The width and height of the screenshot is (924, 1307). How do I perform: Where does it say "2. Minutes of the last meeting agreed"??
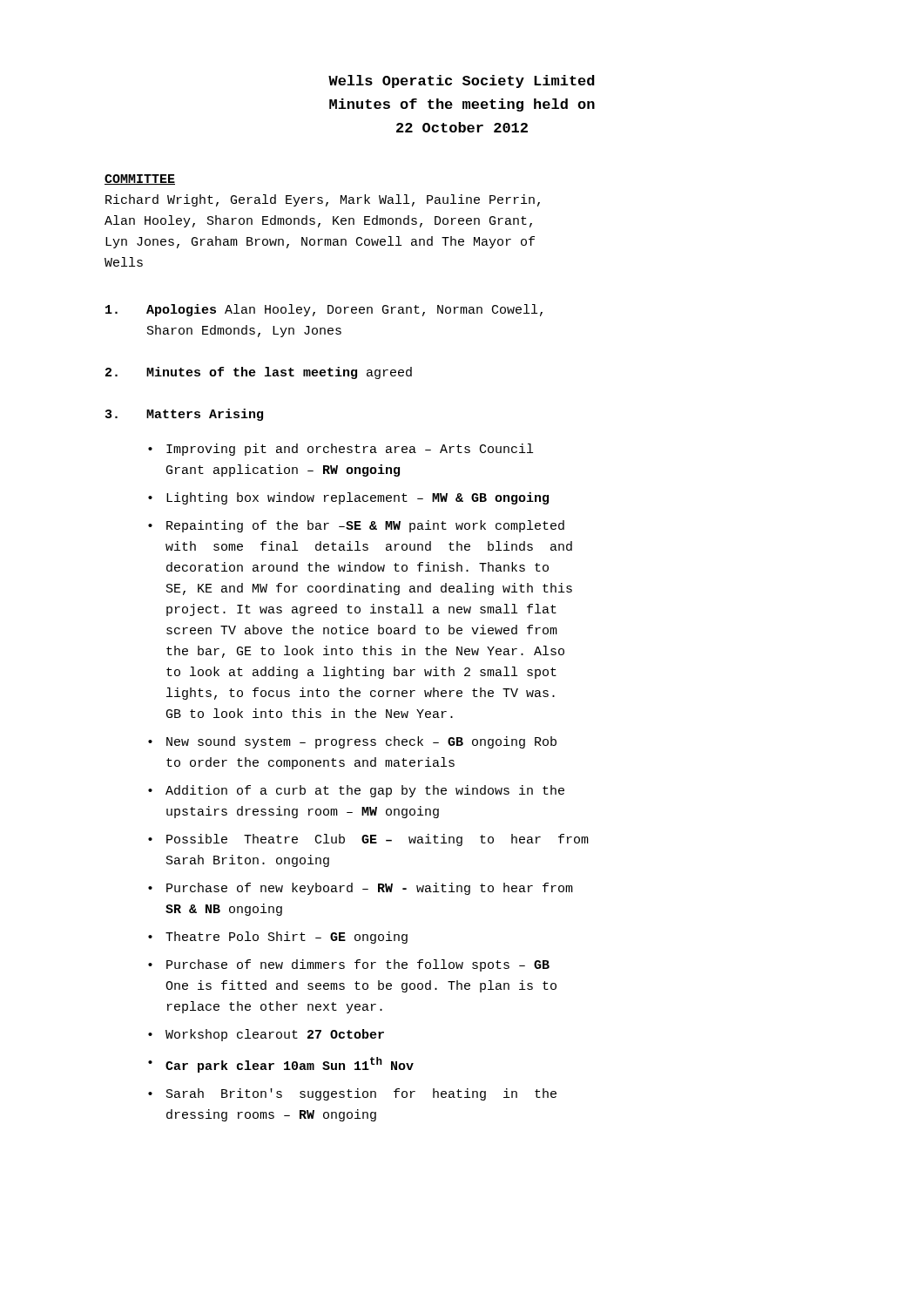259,373
